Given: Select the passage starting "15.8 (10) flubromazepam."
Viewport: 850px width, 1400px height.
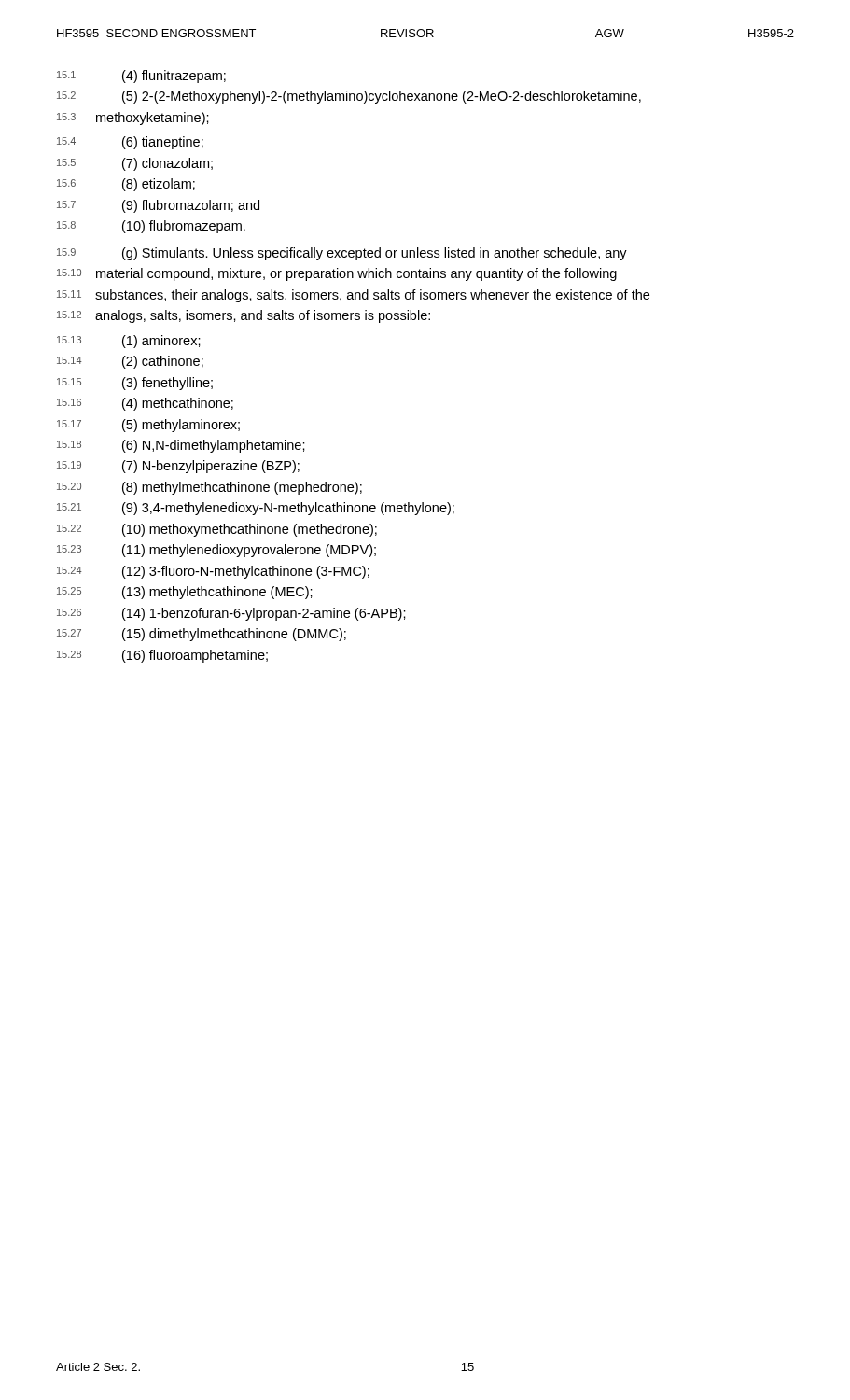Looking at the screenshot, I should point(151,227).
